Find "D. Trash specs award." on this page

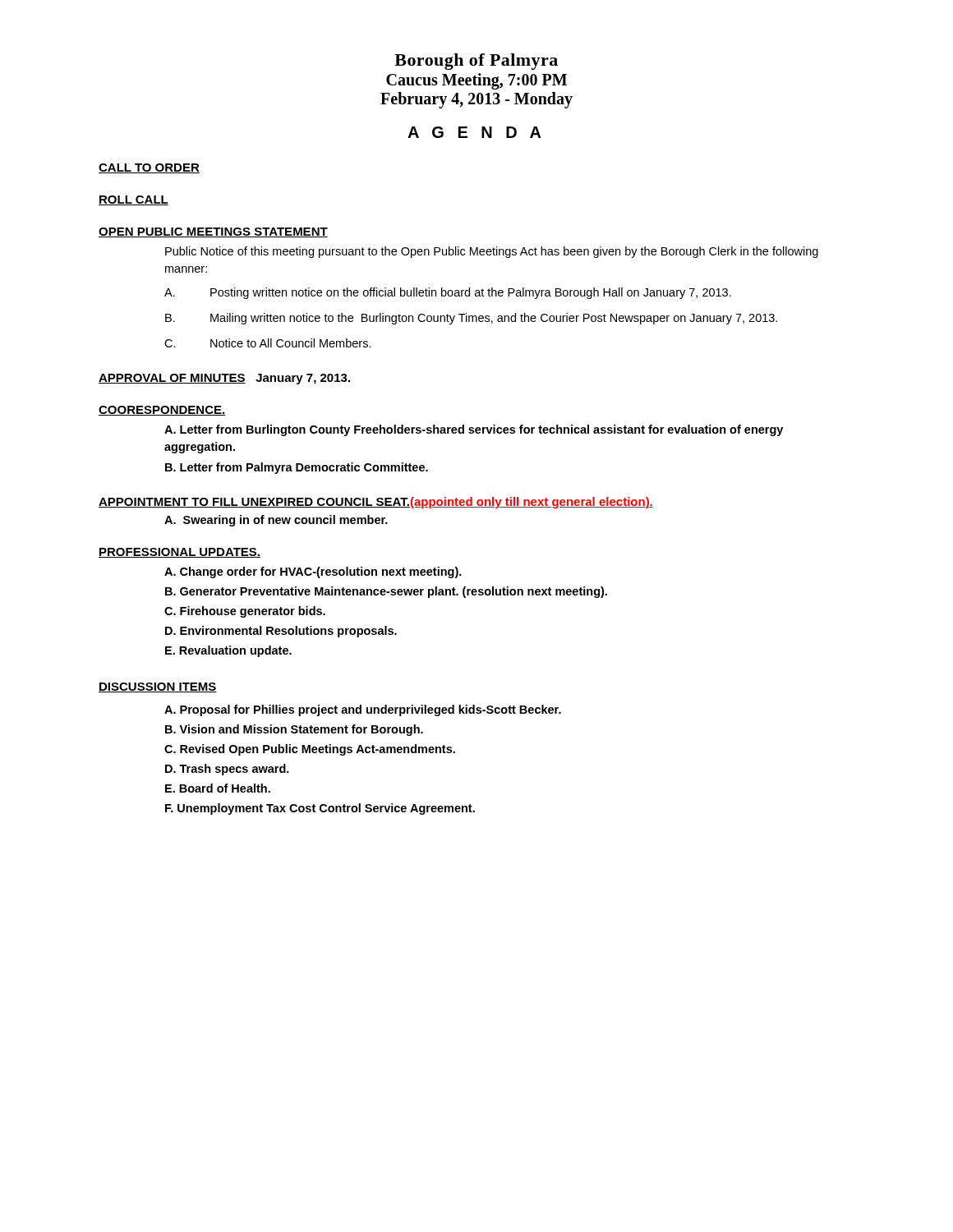[227, 769]
